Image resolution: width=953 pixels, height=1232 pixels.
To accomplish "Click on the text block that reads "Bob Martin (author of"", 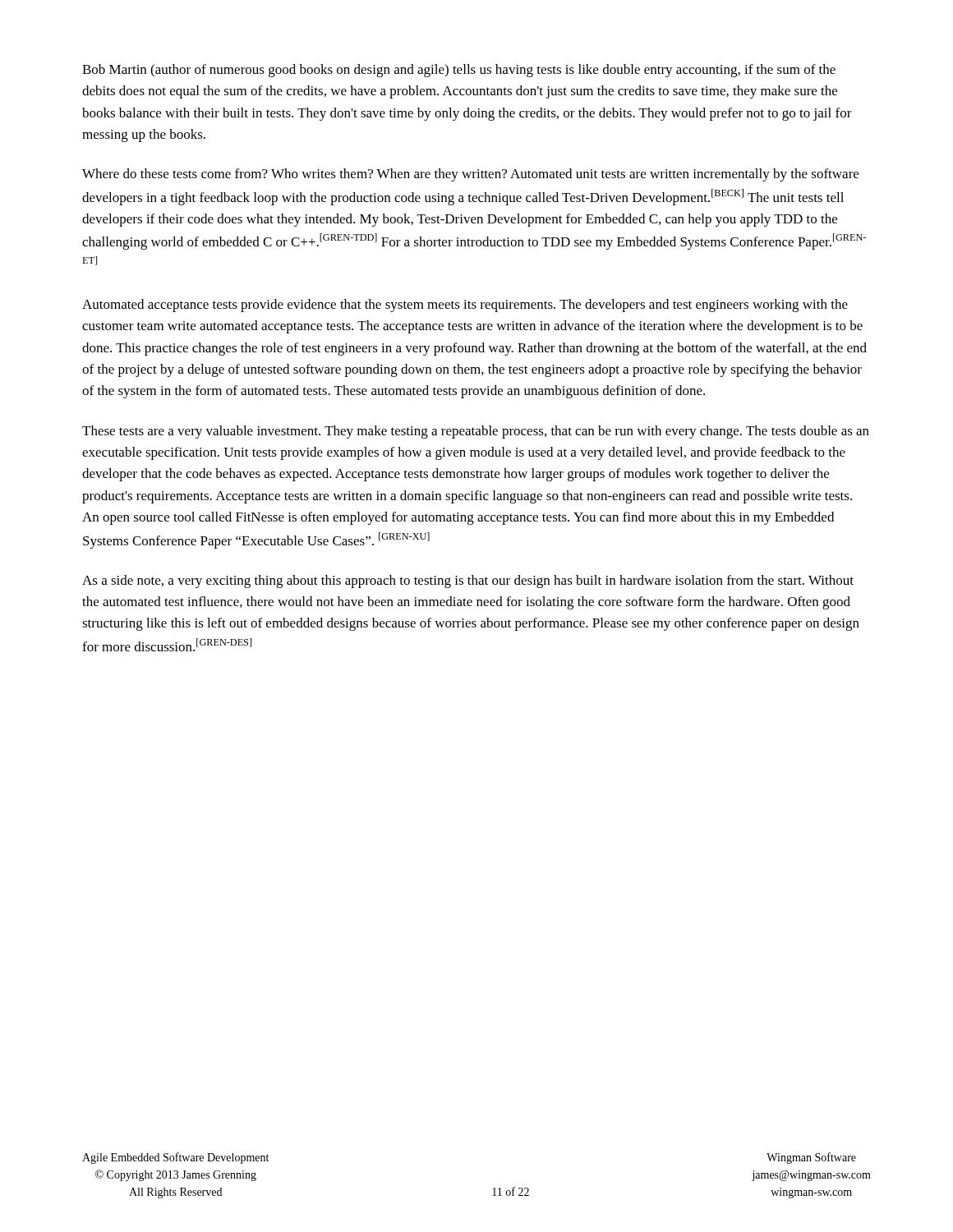I will click(467, 102).
